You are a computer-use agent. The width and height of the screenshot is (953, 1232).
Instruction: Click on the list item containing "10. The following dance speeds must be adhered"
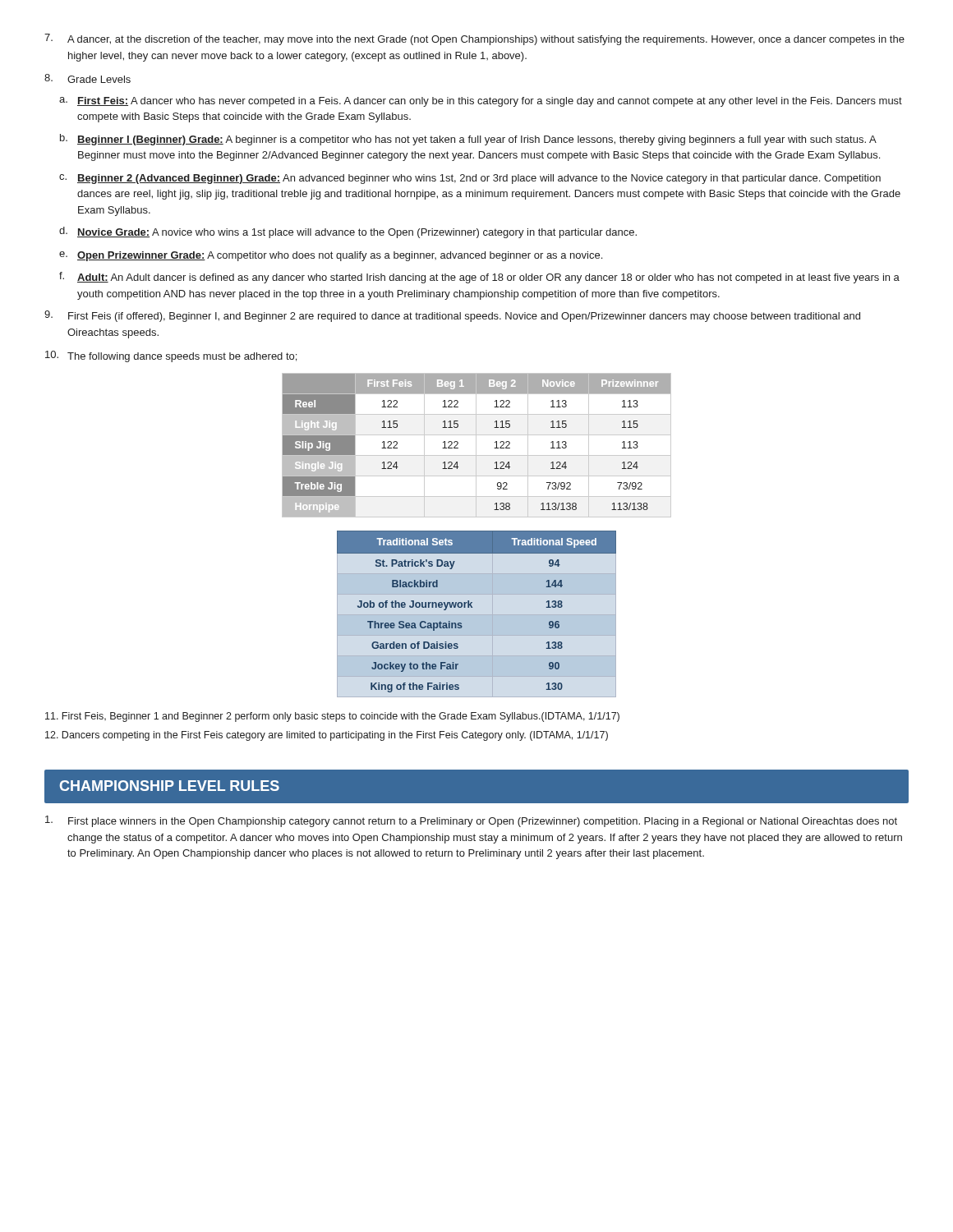pyautogui.click(x=171, y=356)
